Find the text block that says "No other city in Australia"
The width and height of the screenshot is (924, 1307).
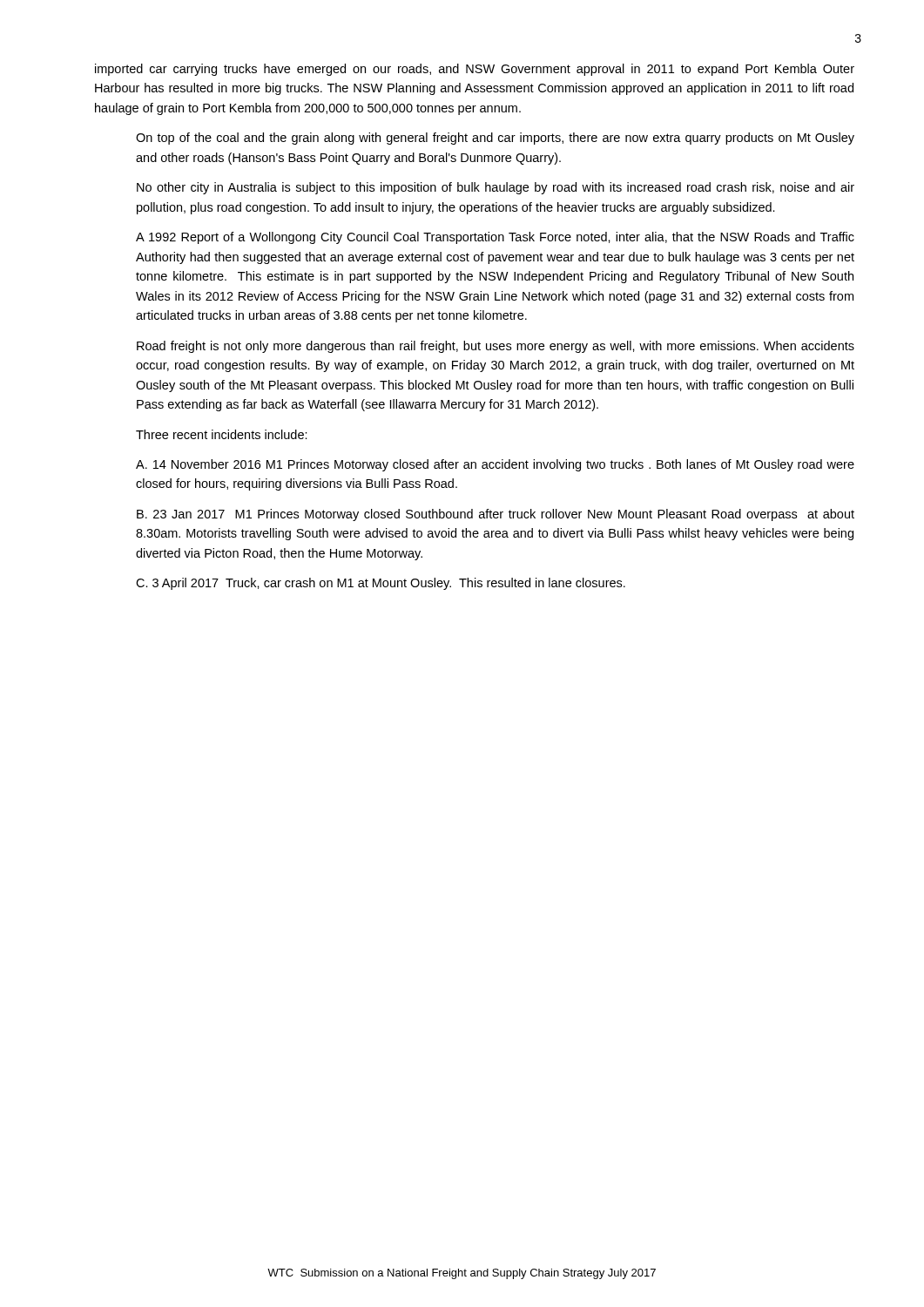pyautogui.click(x=495, y=197)
